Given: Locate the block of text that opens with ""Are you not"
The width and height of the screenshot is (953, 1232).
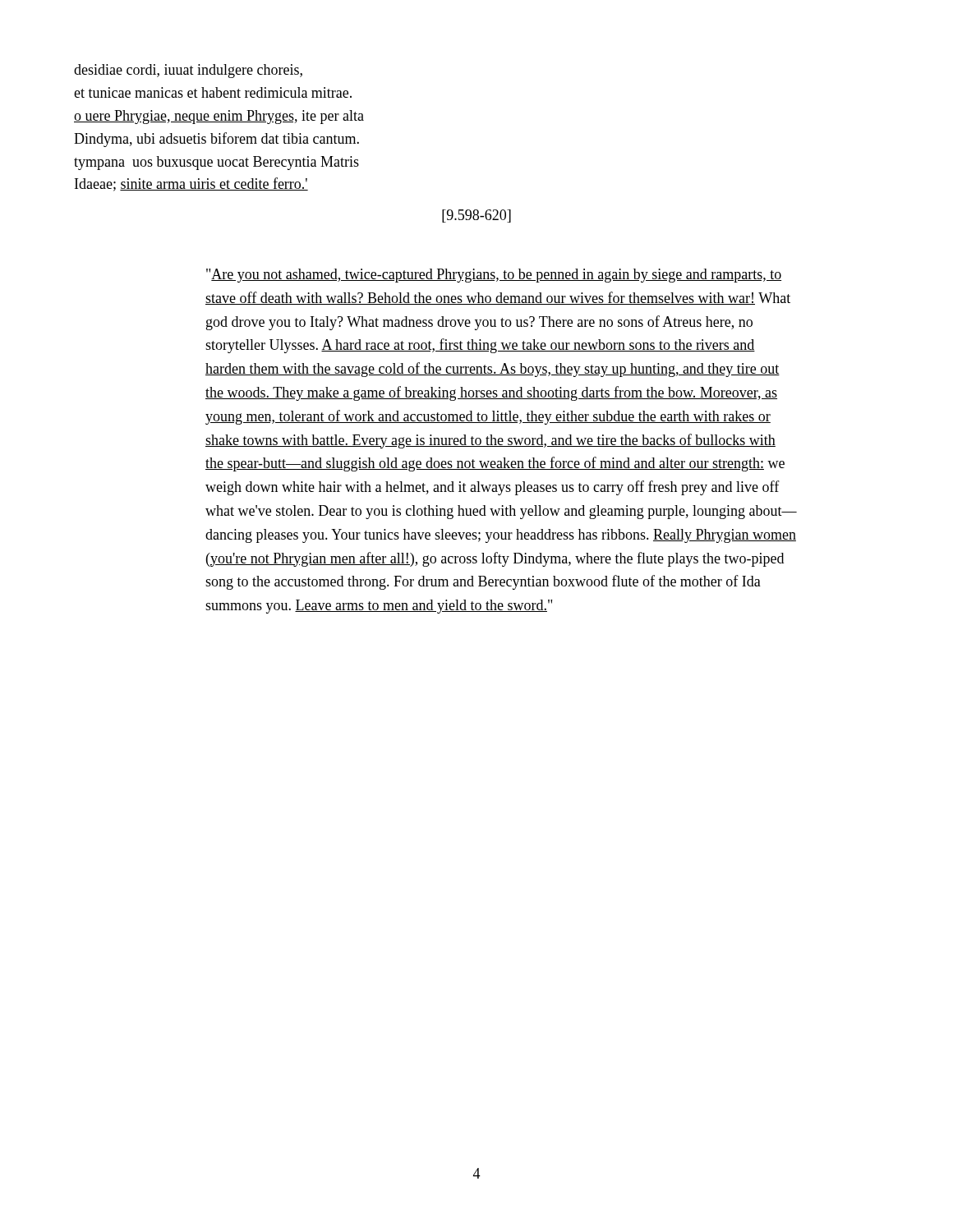Looking at the screenshot, I should (501, 440).
